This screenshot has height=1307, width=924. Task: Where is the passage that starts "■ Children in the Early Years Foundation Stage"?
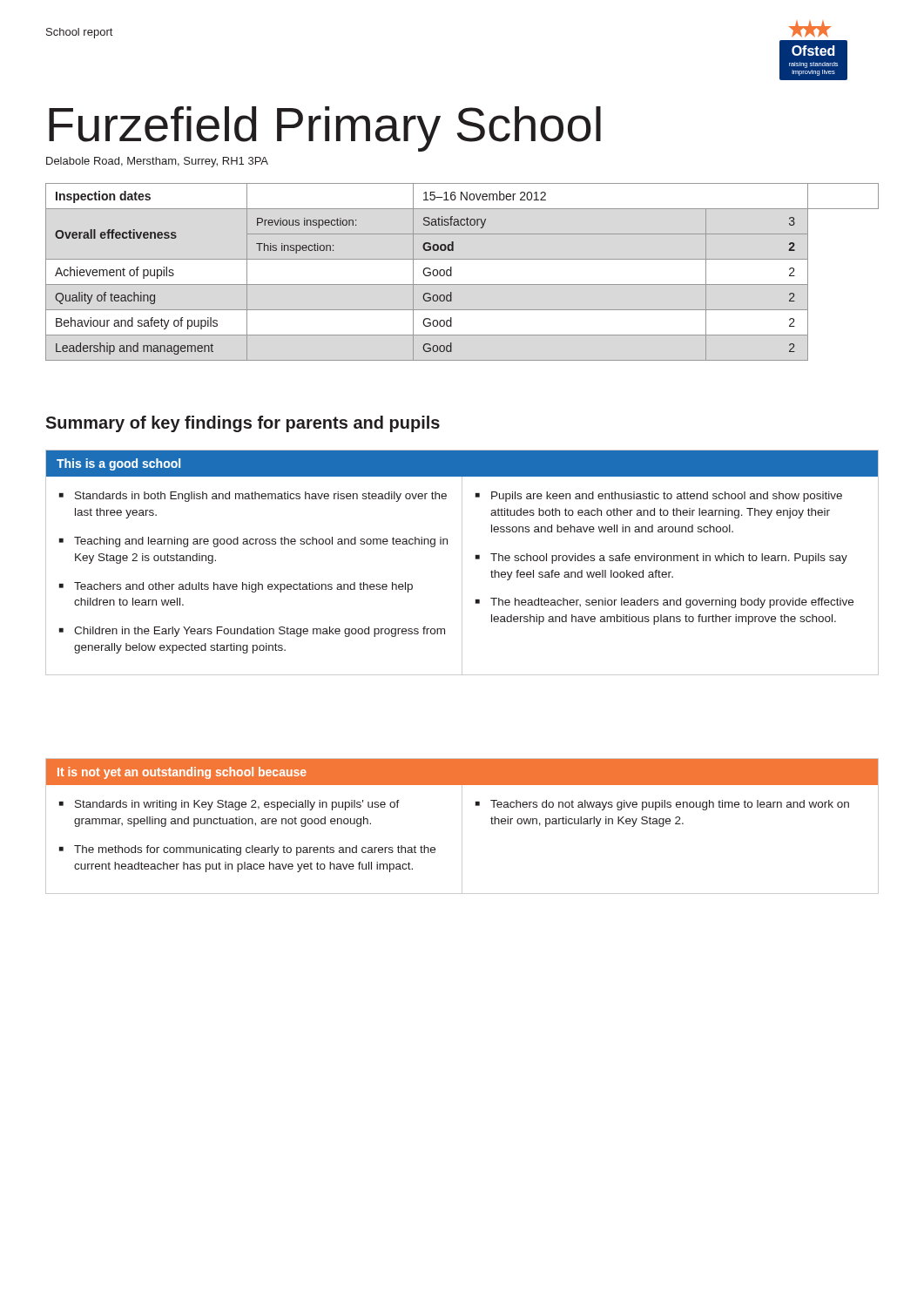point(252,639)
